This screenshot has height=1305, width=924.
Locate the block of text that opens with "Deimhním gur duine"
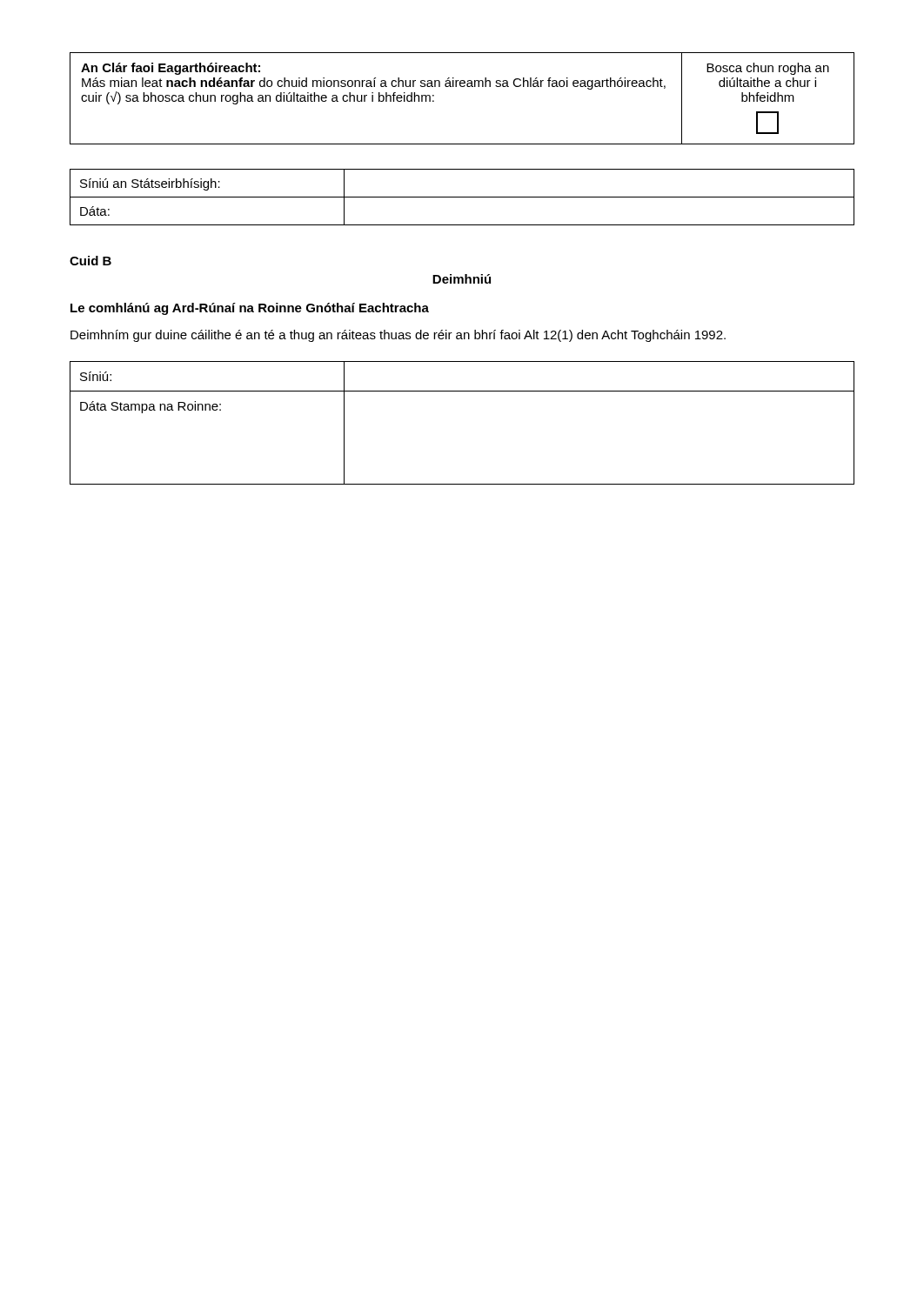click(398, 335)
